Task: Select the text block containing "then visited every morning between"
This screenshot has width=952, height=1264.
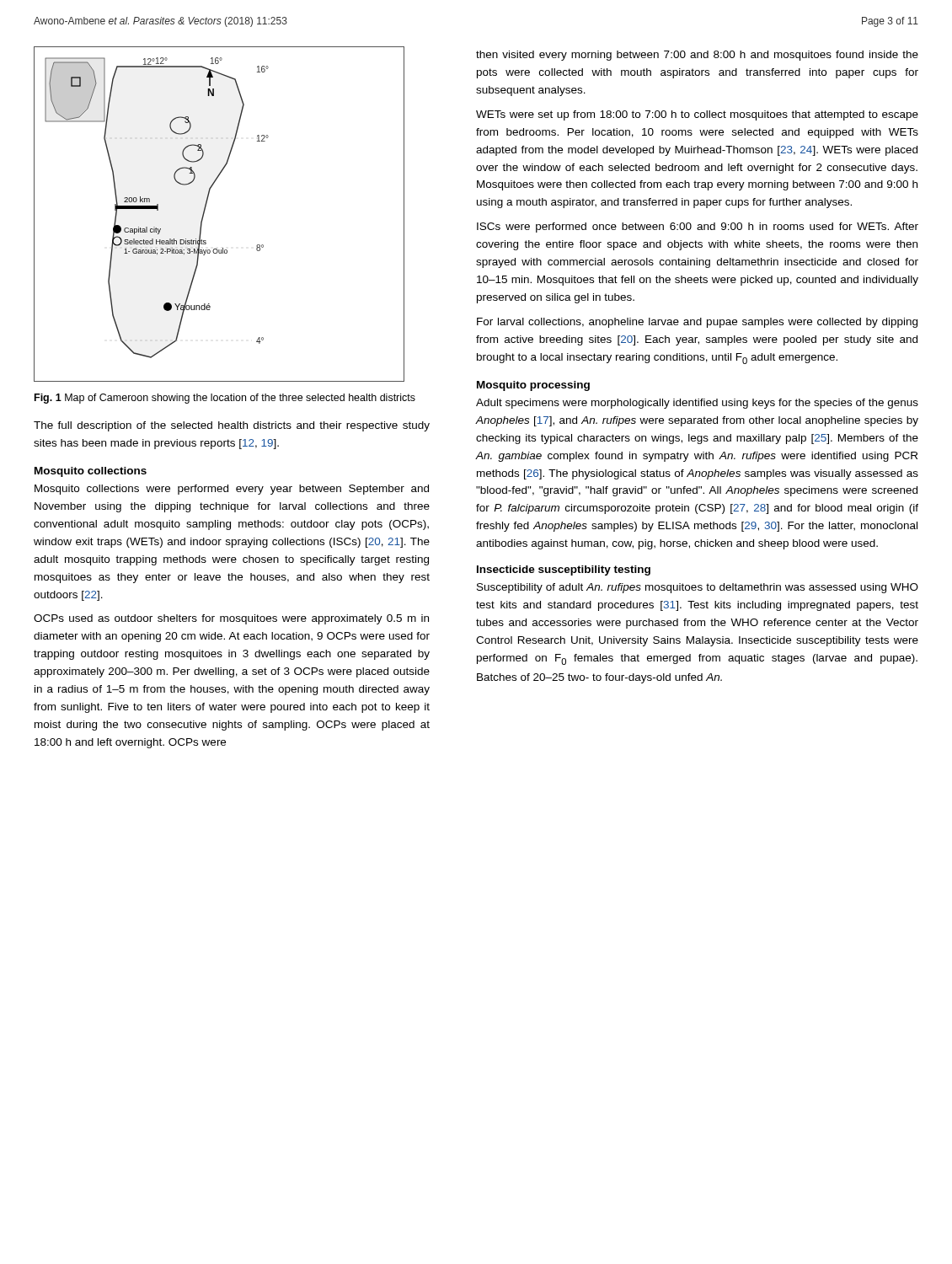Action: click(x=697, y=72)
